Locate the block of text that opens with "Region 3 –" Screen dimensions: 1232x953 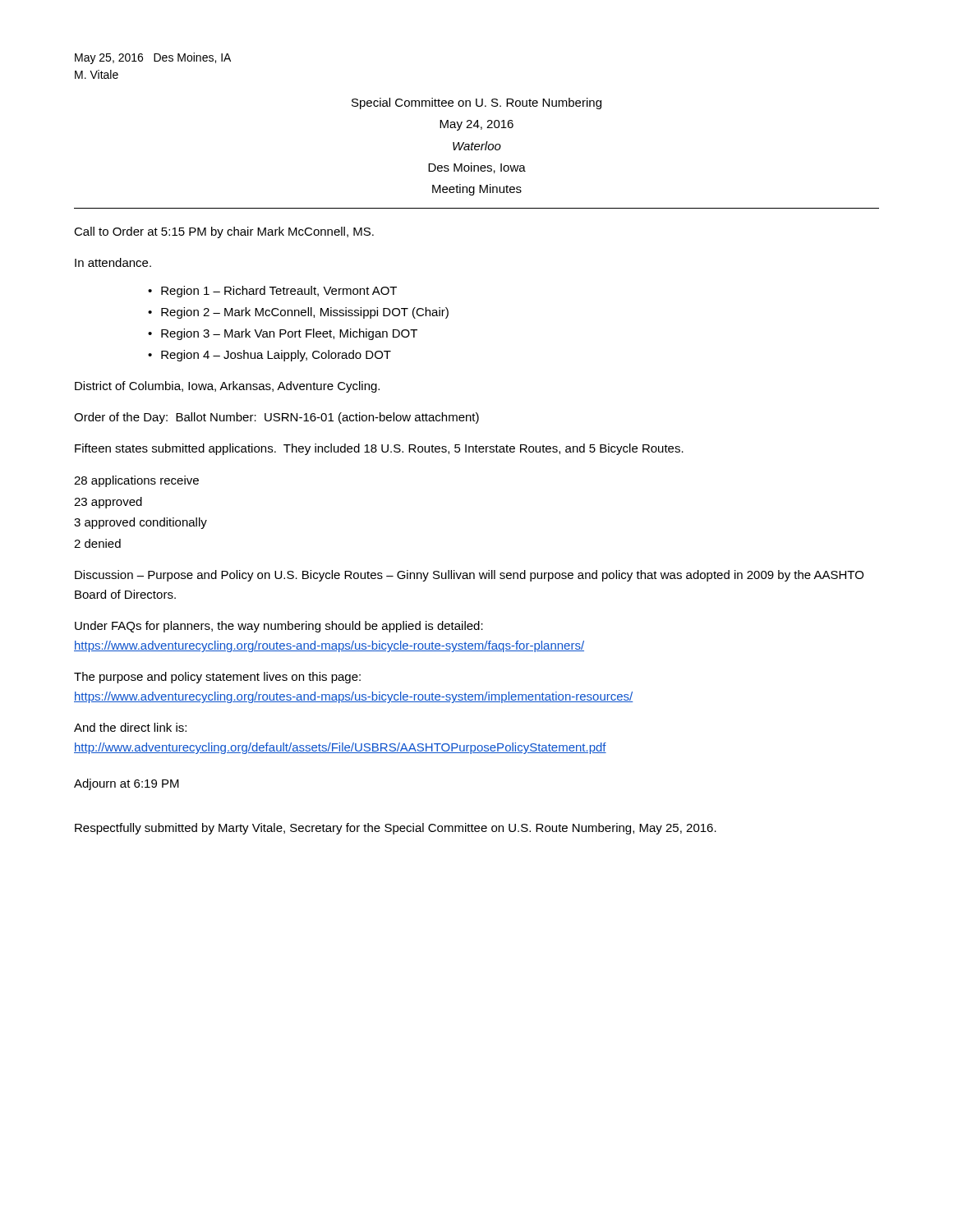289,333
